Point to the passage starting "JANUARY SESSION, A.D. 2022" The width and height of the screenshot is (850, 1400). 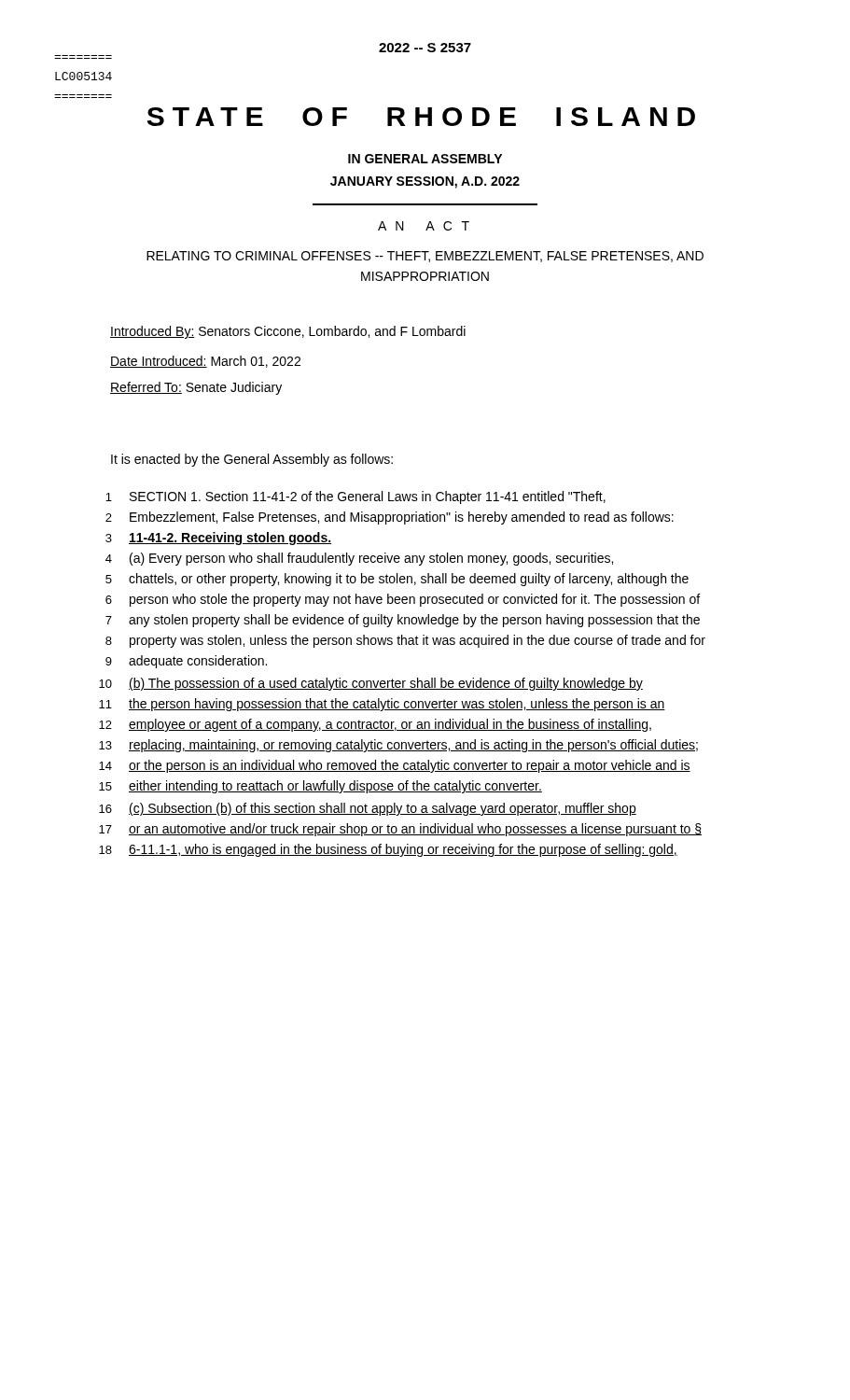(425, 181)
